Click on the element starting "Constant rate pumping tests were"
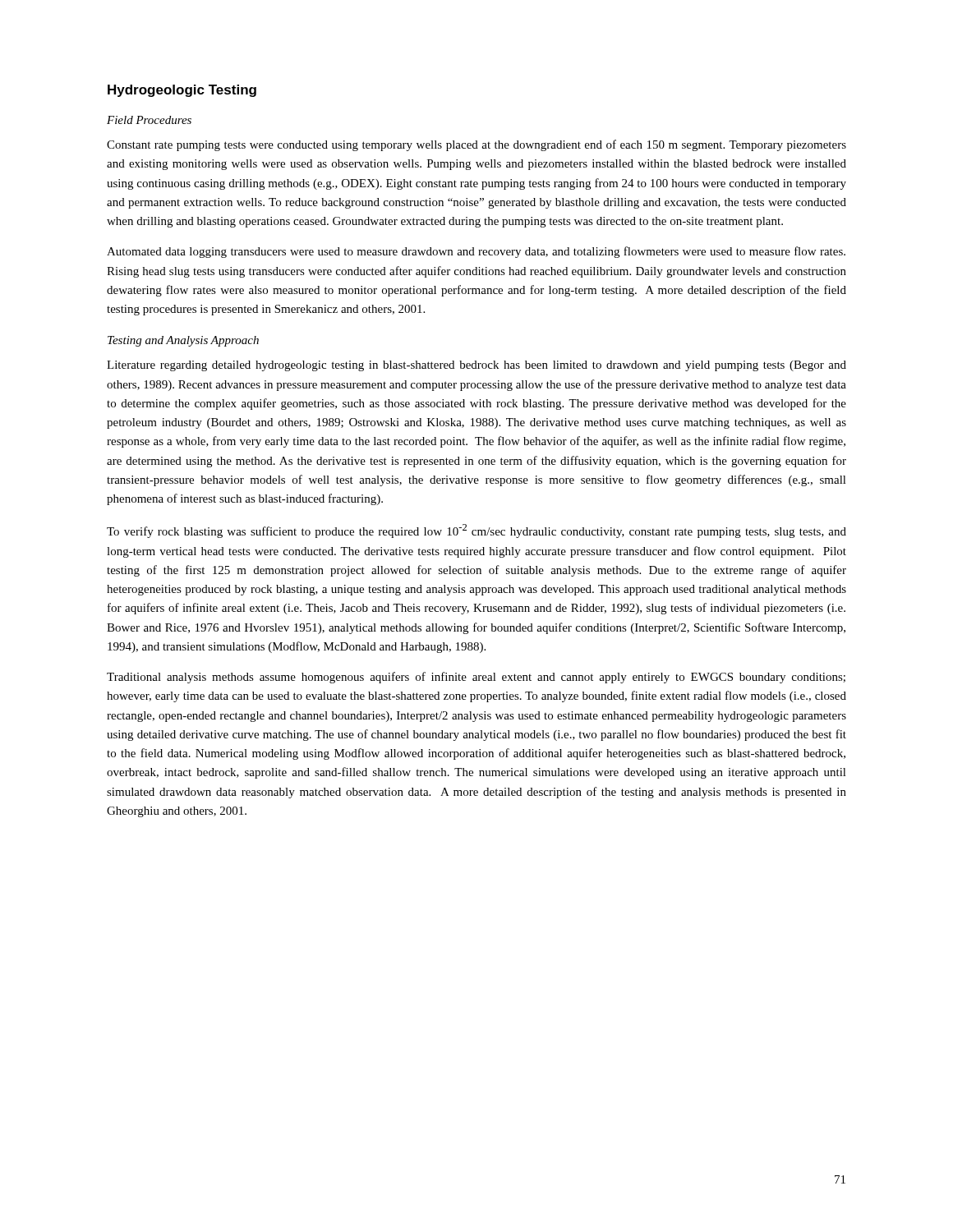 [x=476, y=183]
